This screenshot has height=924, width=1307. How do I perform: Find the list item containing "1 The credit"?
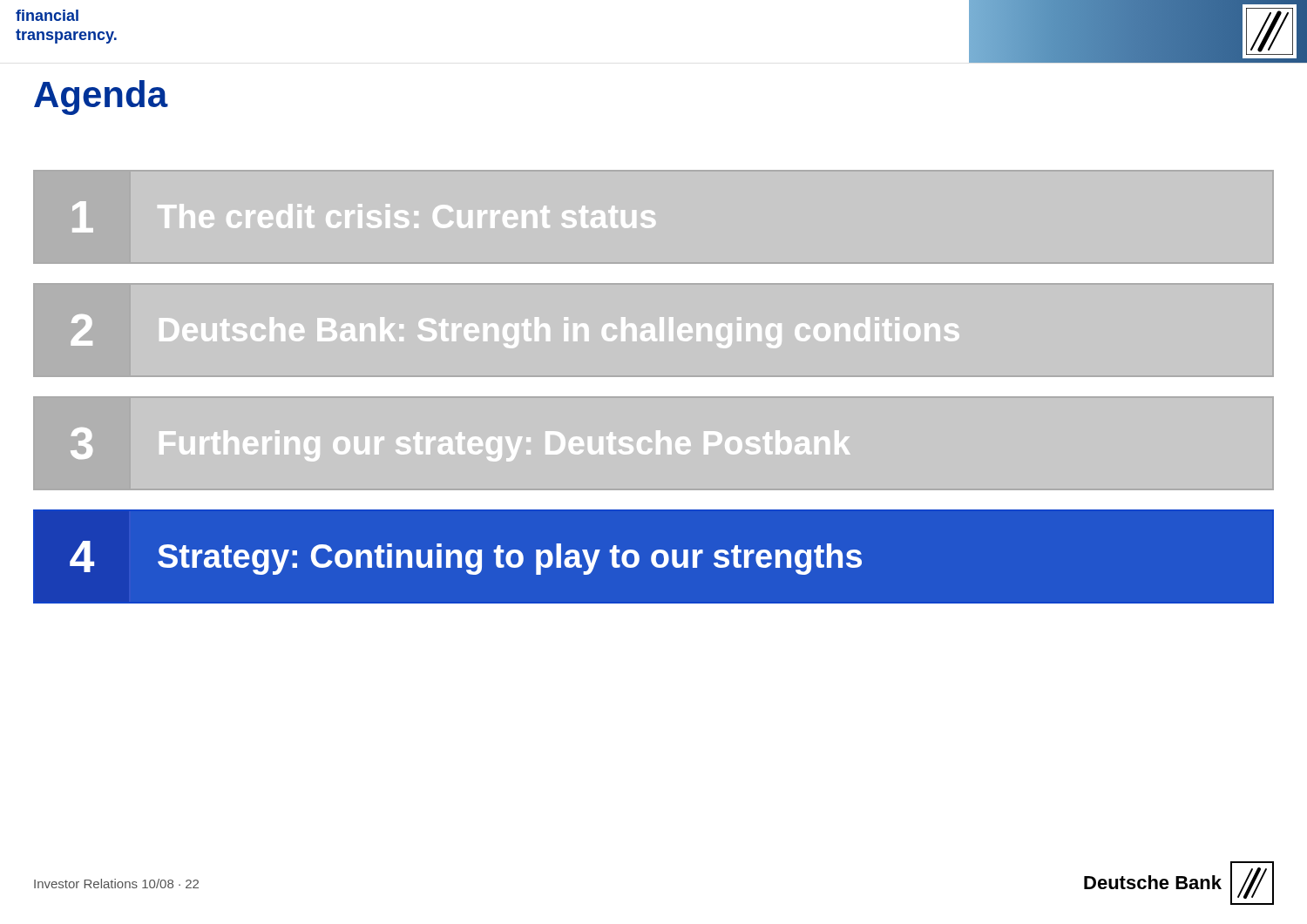(654, 217)
